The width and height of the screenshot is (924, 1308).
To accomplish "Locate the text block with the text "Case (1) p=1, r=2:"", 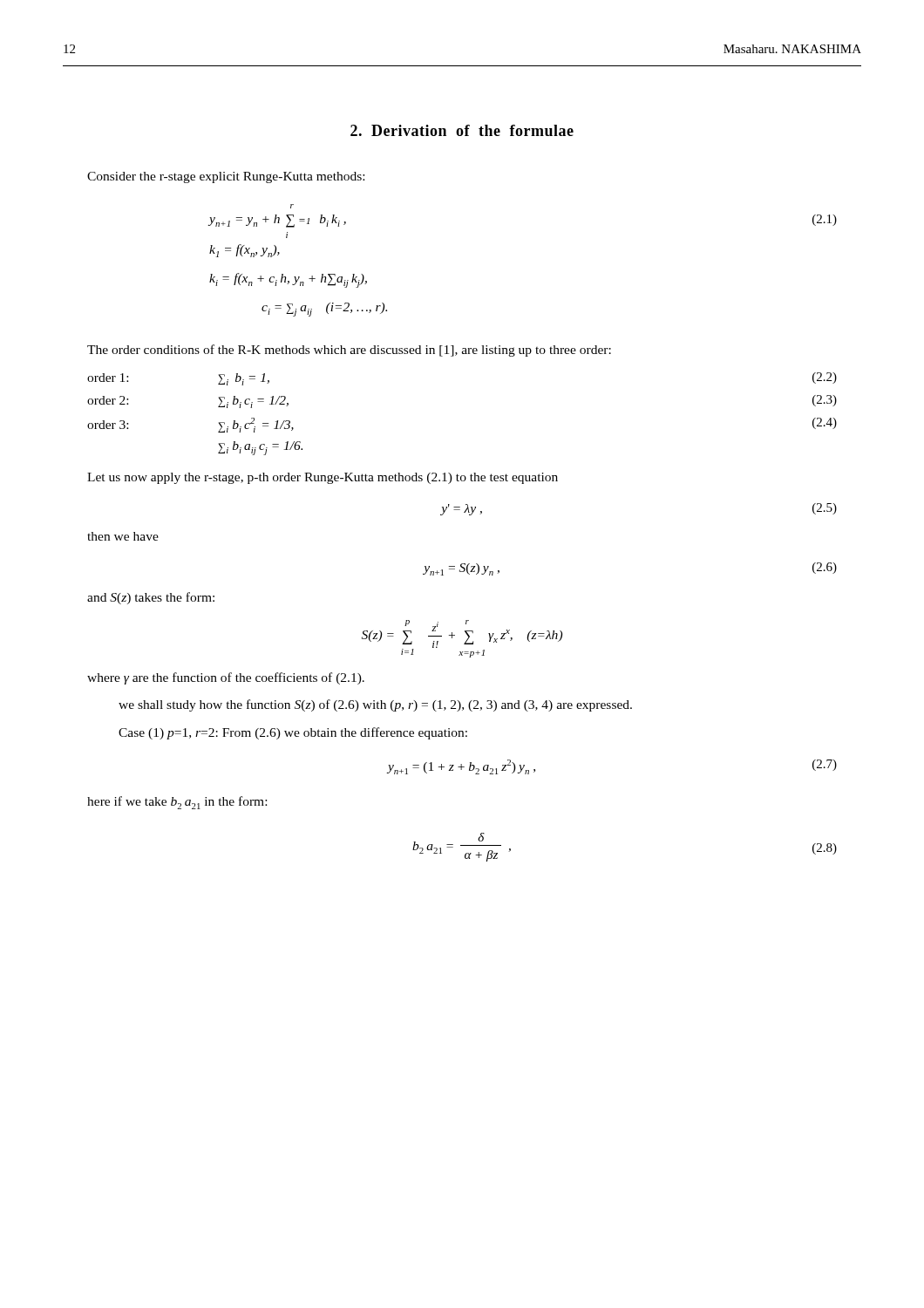I will (x=293, y=732).
